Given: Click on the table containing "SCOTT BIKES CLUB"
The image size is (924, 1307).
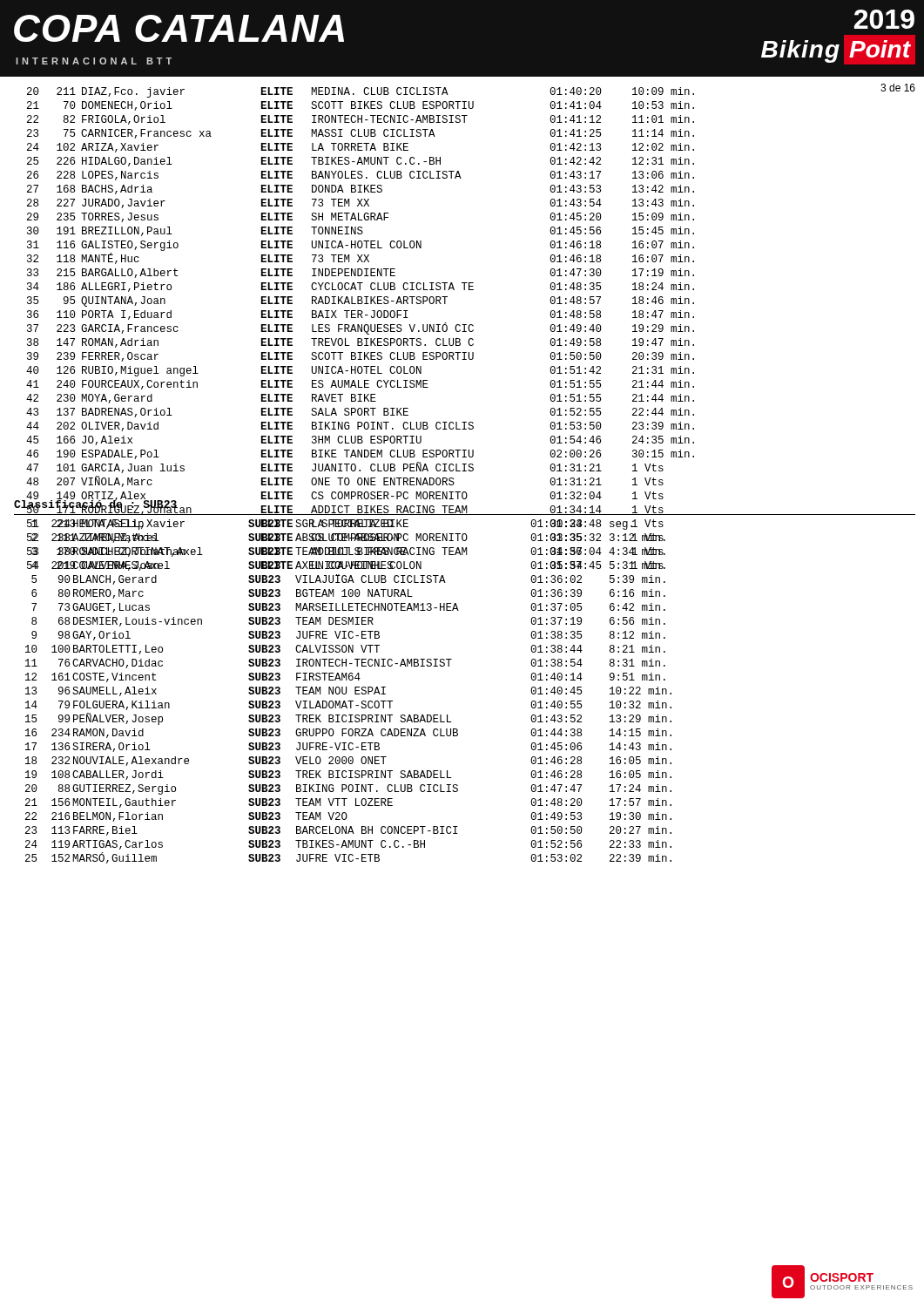Looking at the screenshot, I should click(x=465, y=329).
